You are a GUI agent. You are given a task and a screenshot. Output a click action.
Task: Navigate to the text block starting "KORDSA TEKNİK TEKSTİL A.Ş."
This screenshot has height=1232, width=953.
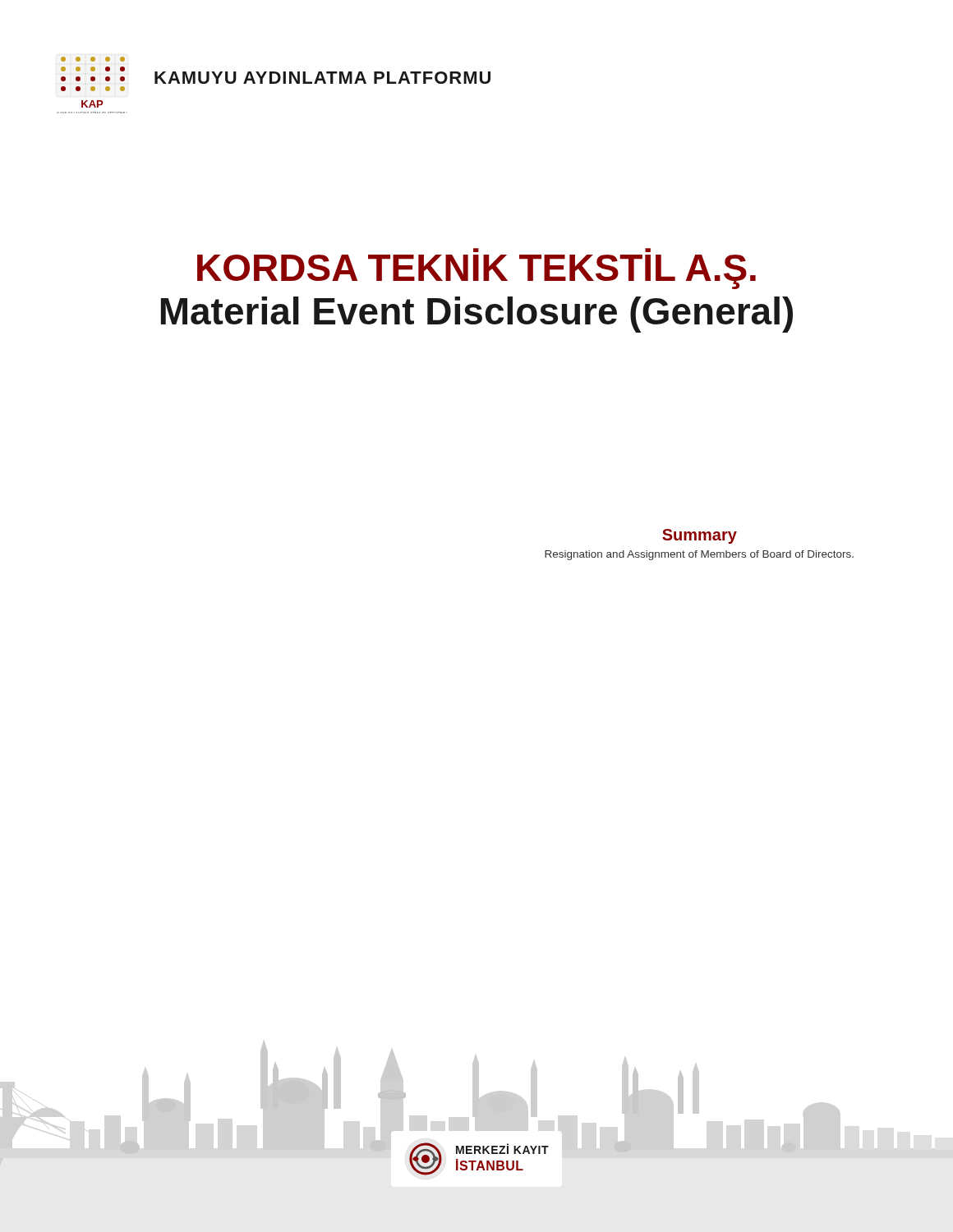(x=476, y=290)
